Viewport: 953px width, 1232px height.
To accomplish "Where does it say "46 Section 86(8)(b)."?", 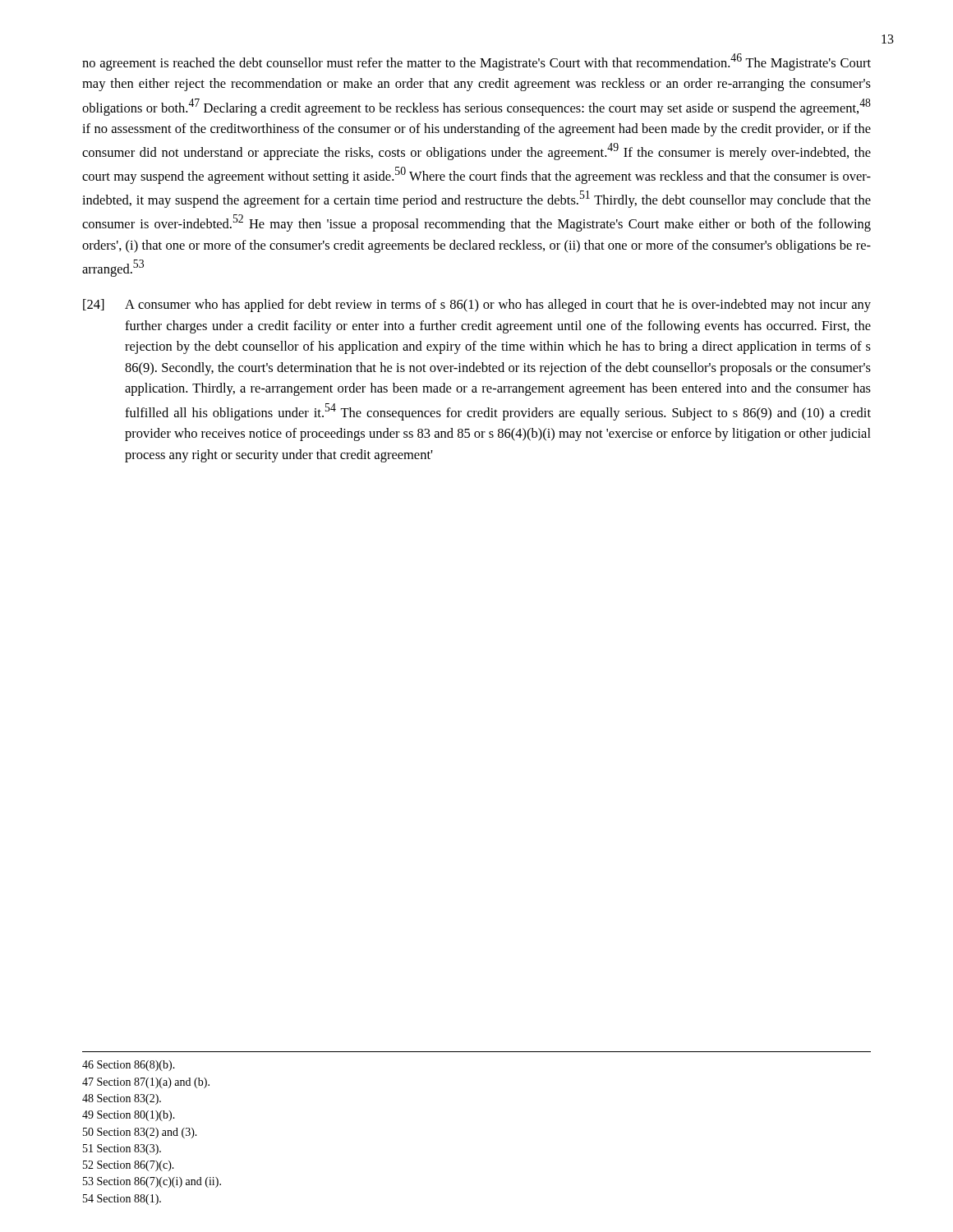I will [x=129, y=1065].
